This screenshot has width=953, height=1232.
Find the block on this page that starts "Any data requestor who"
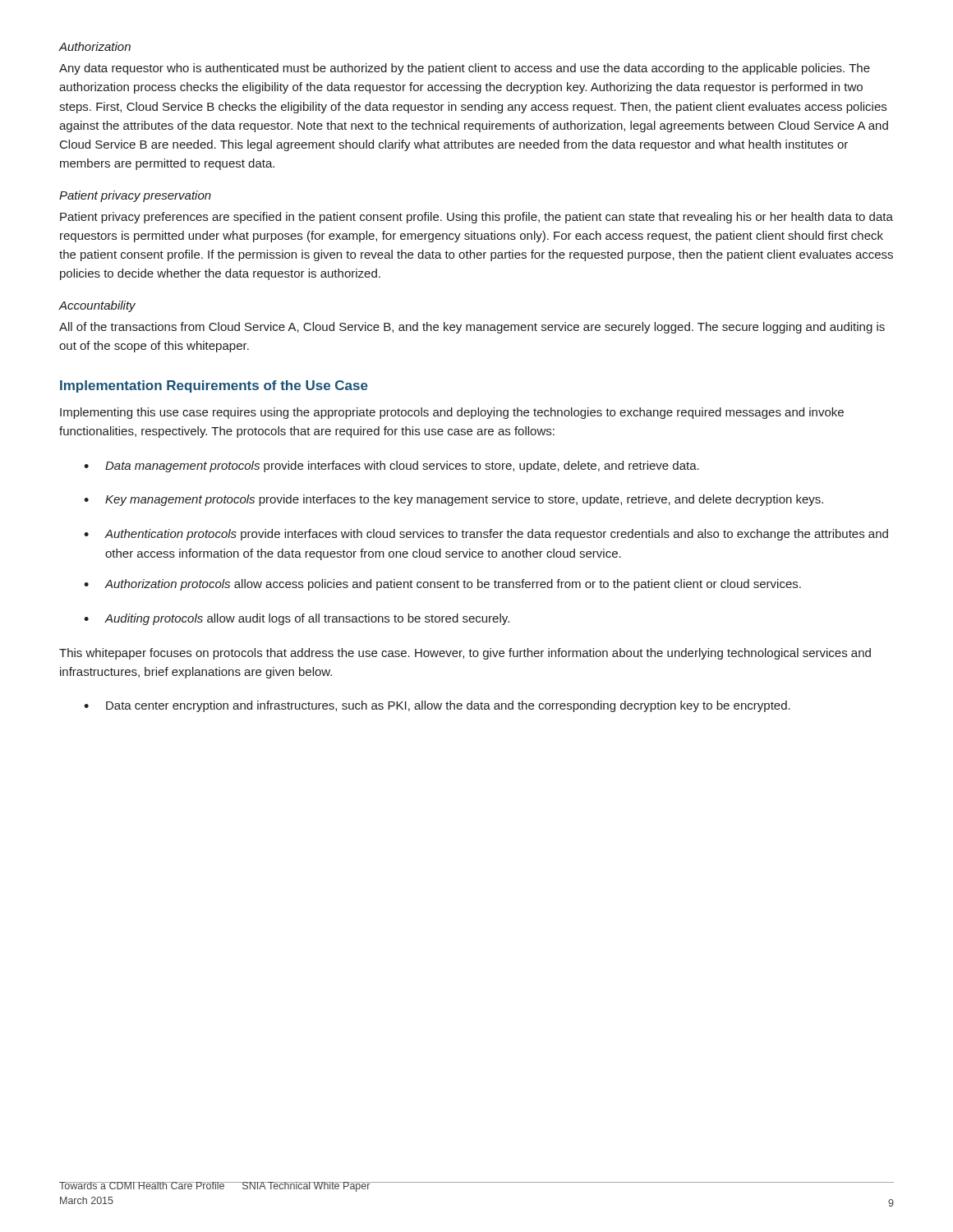click(x=476, y=116)
